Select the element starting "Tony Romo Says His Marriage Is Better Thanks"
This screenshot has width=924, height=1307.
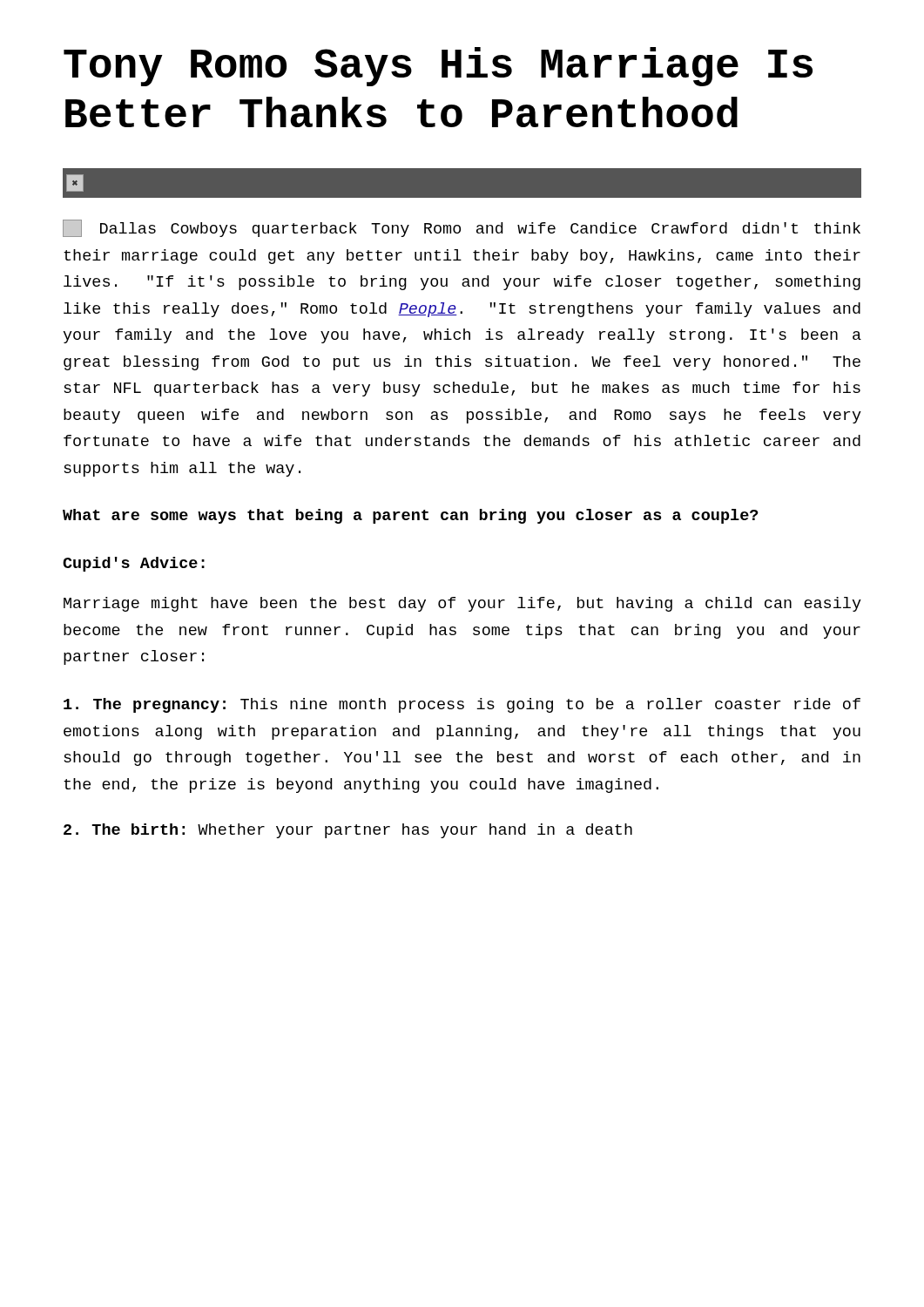pos(439,91)
